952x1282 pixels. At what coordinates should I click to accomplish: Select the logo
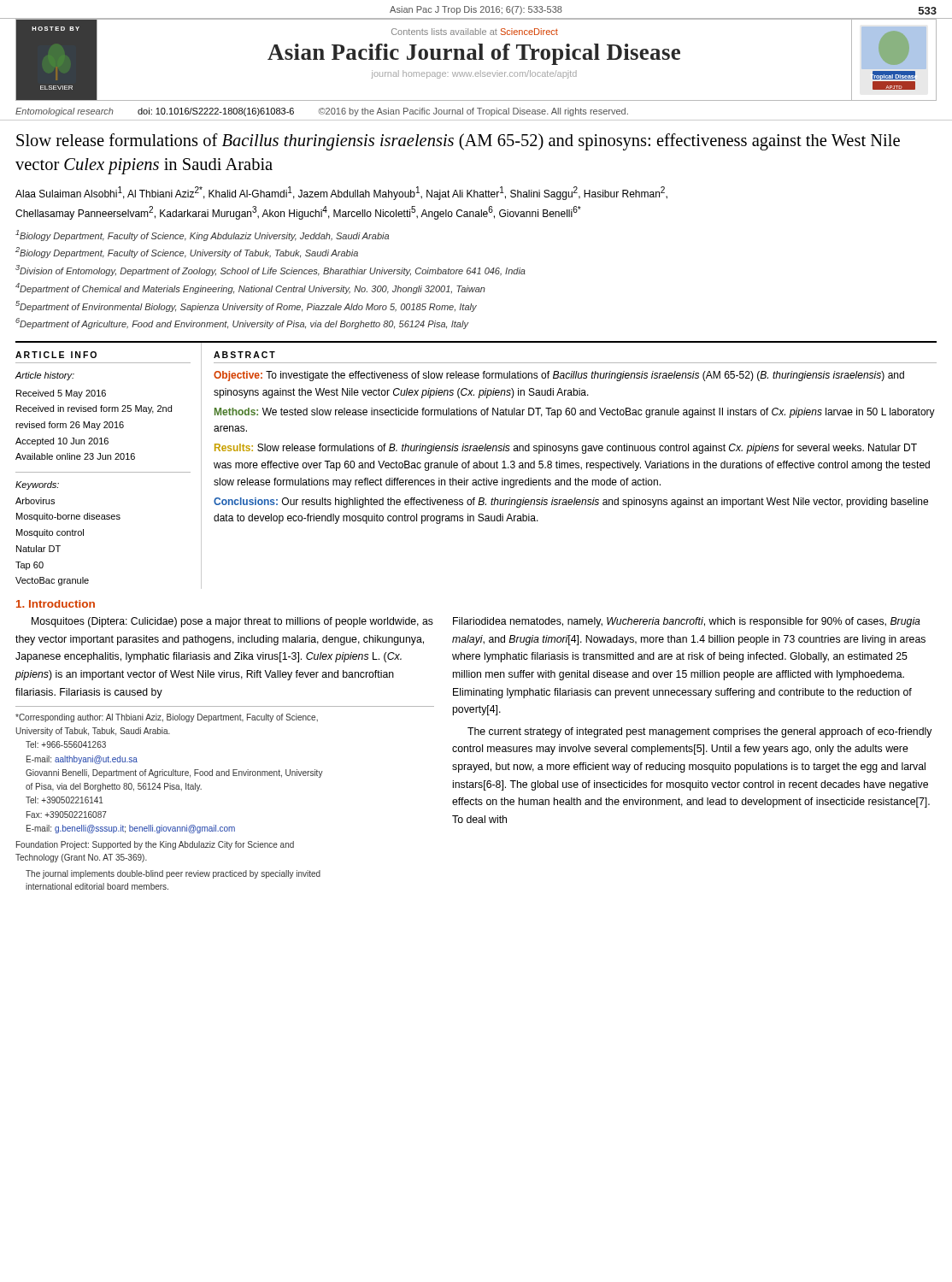point(476,60)
